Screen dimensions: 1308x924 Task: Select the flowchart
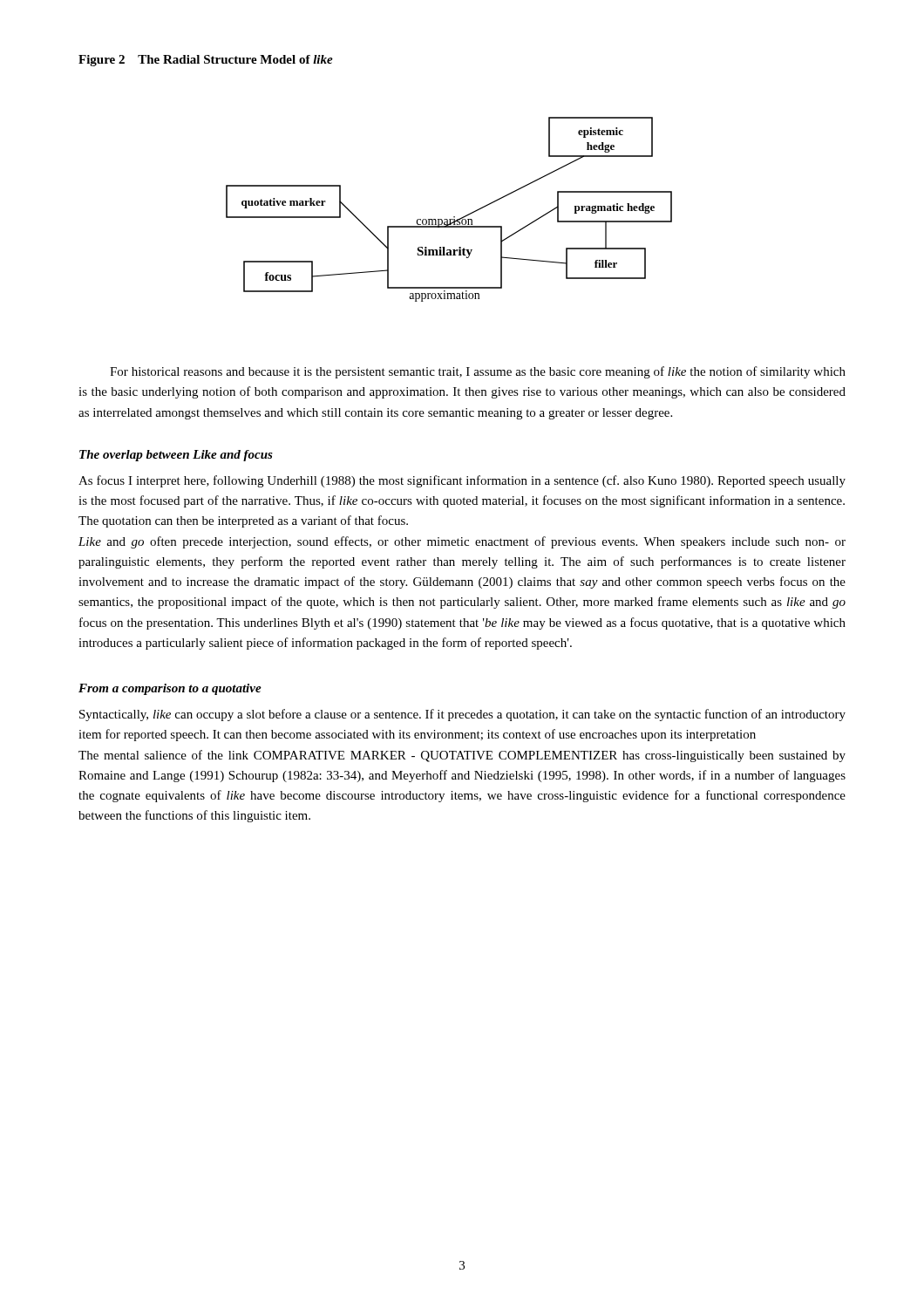click(462, 209)
